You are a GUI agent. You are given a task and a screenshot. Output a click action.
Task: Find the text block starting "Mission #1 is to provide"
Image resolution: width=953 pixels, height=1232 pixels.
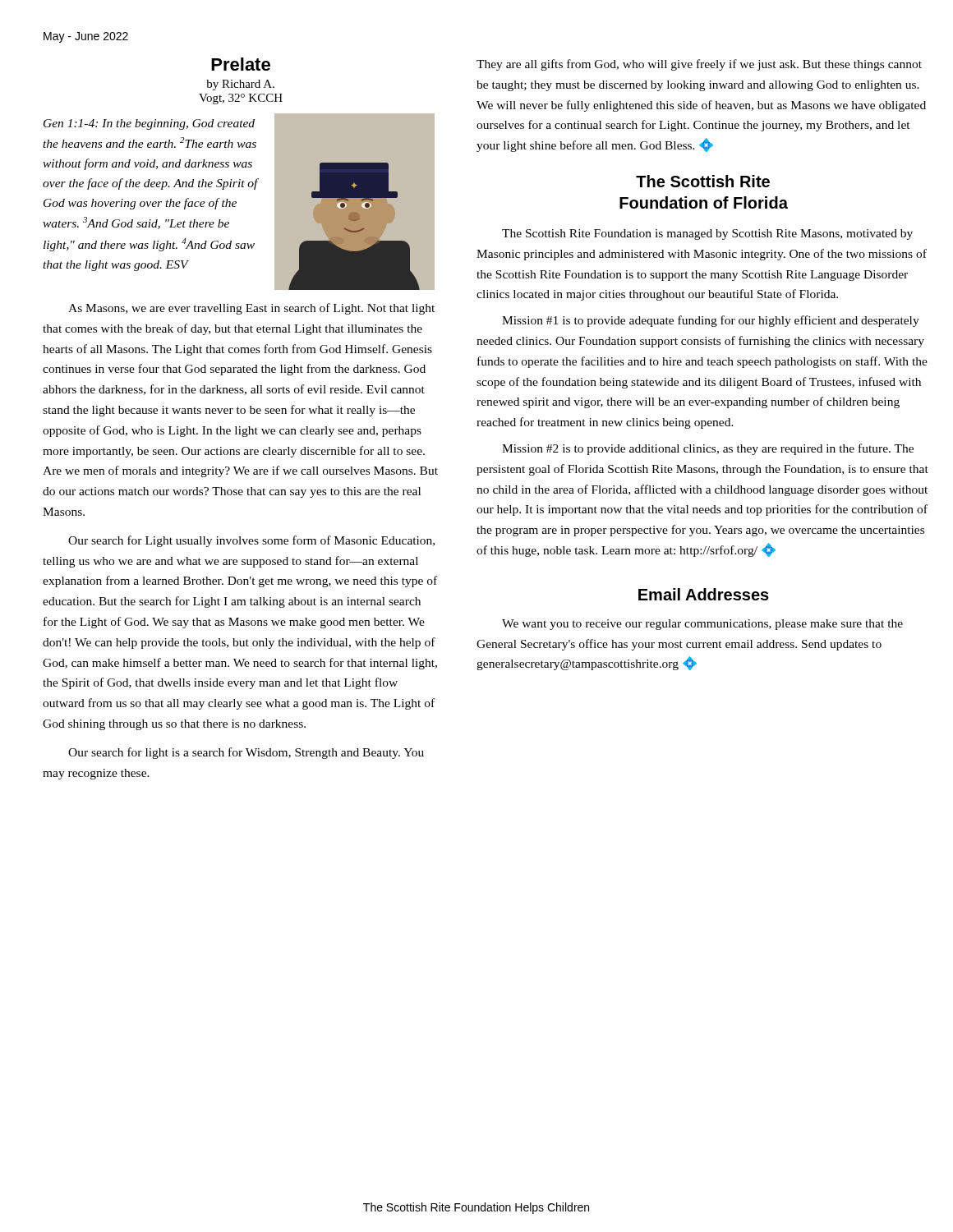pyautogui.click(x=703, y=372)
